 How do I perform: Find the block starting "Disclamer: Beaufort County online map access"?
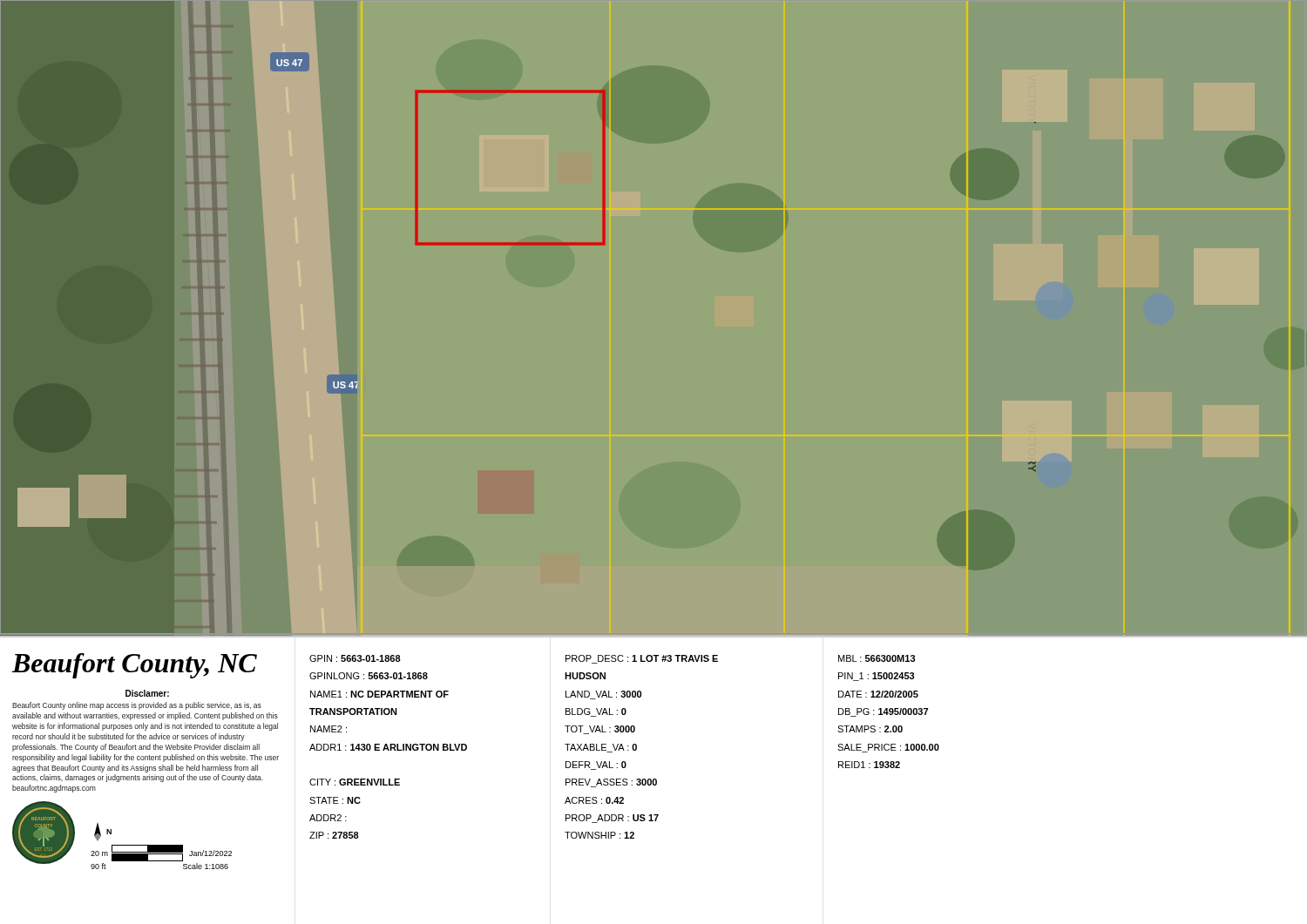(147, 742)
